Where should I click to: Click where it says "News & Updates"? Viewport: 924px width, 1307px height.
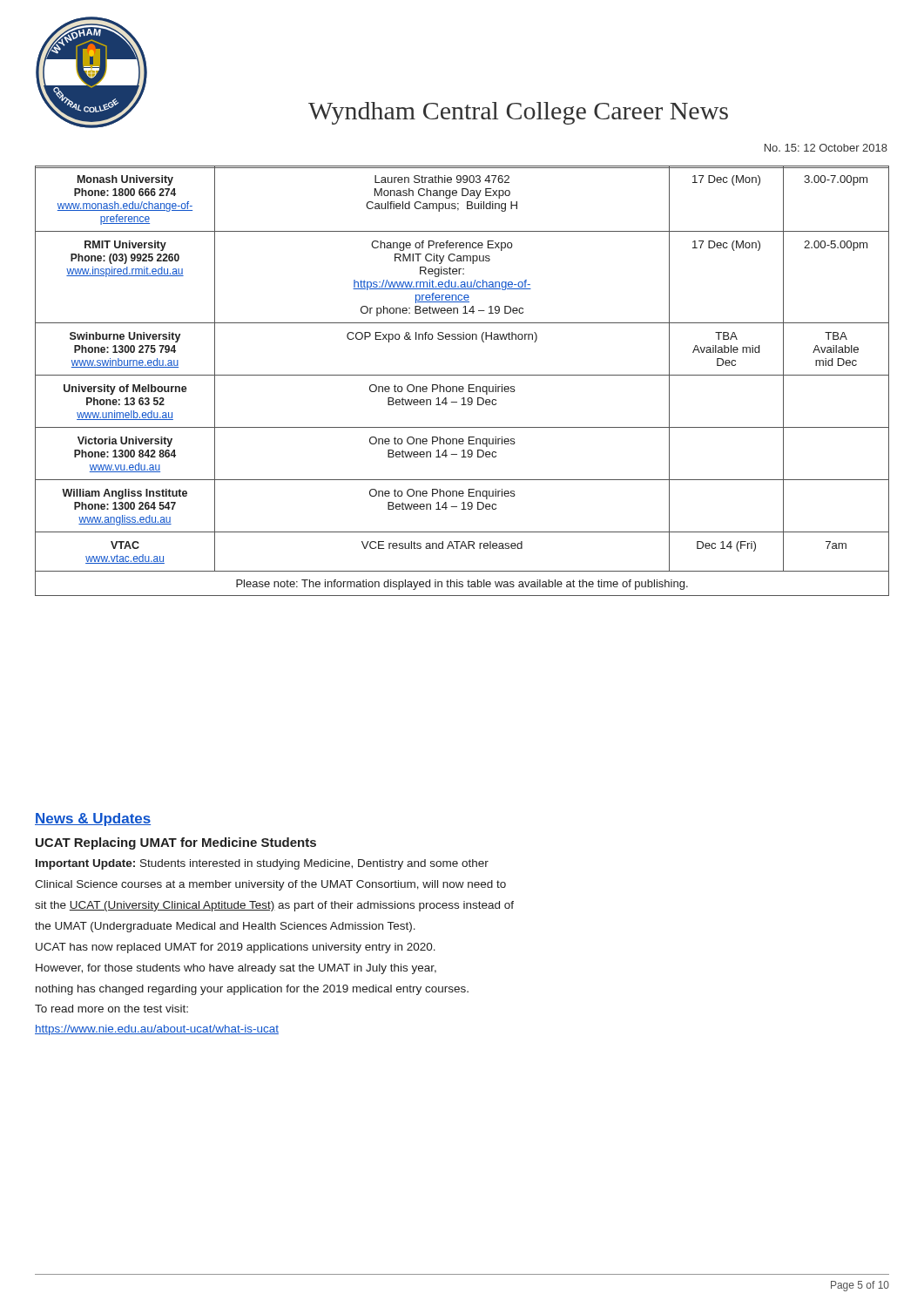(x=93, y=819)
